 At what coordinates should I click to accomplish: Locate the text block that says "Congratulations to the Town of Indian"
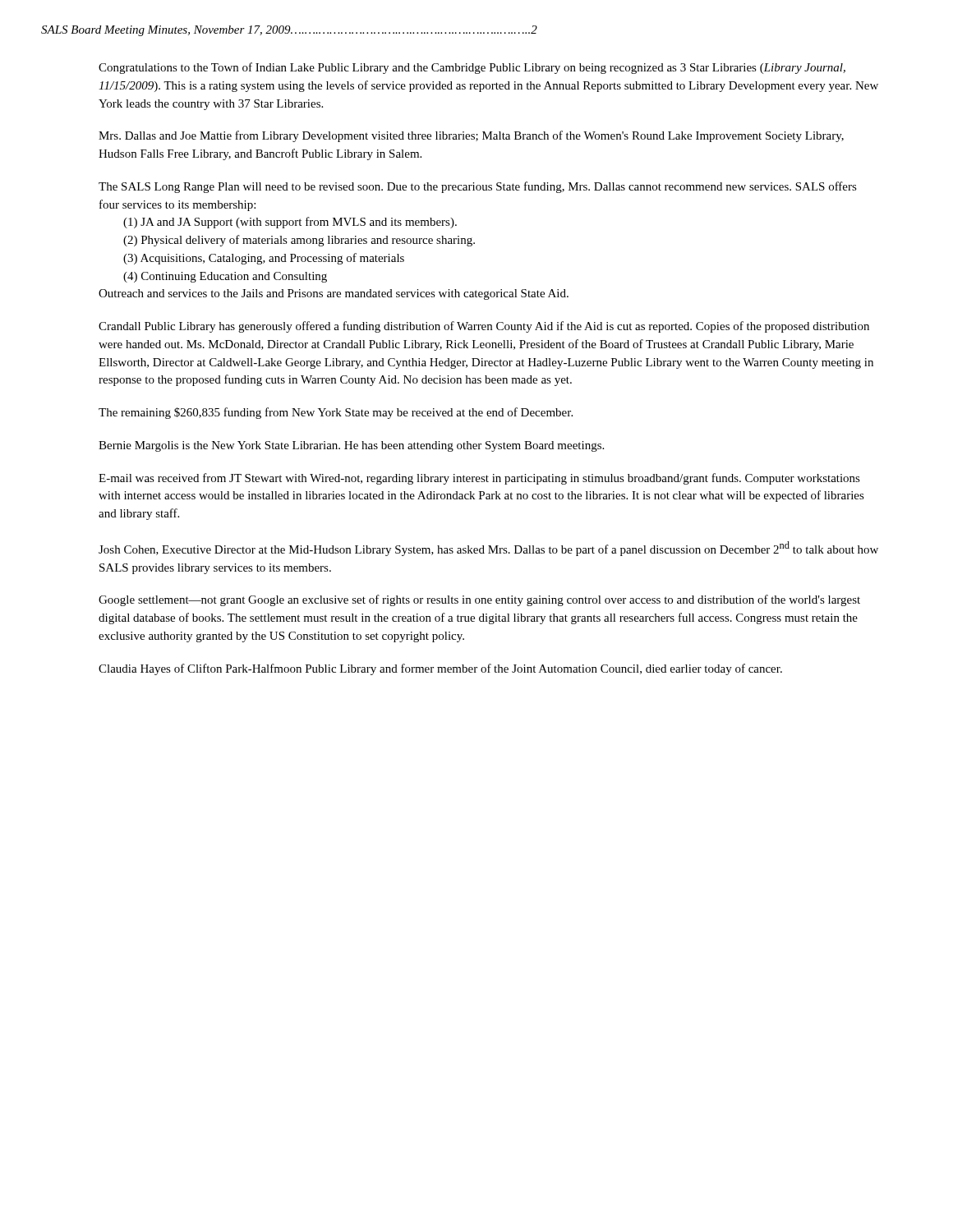[x=489, y=85]
